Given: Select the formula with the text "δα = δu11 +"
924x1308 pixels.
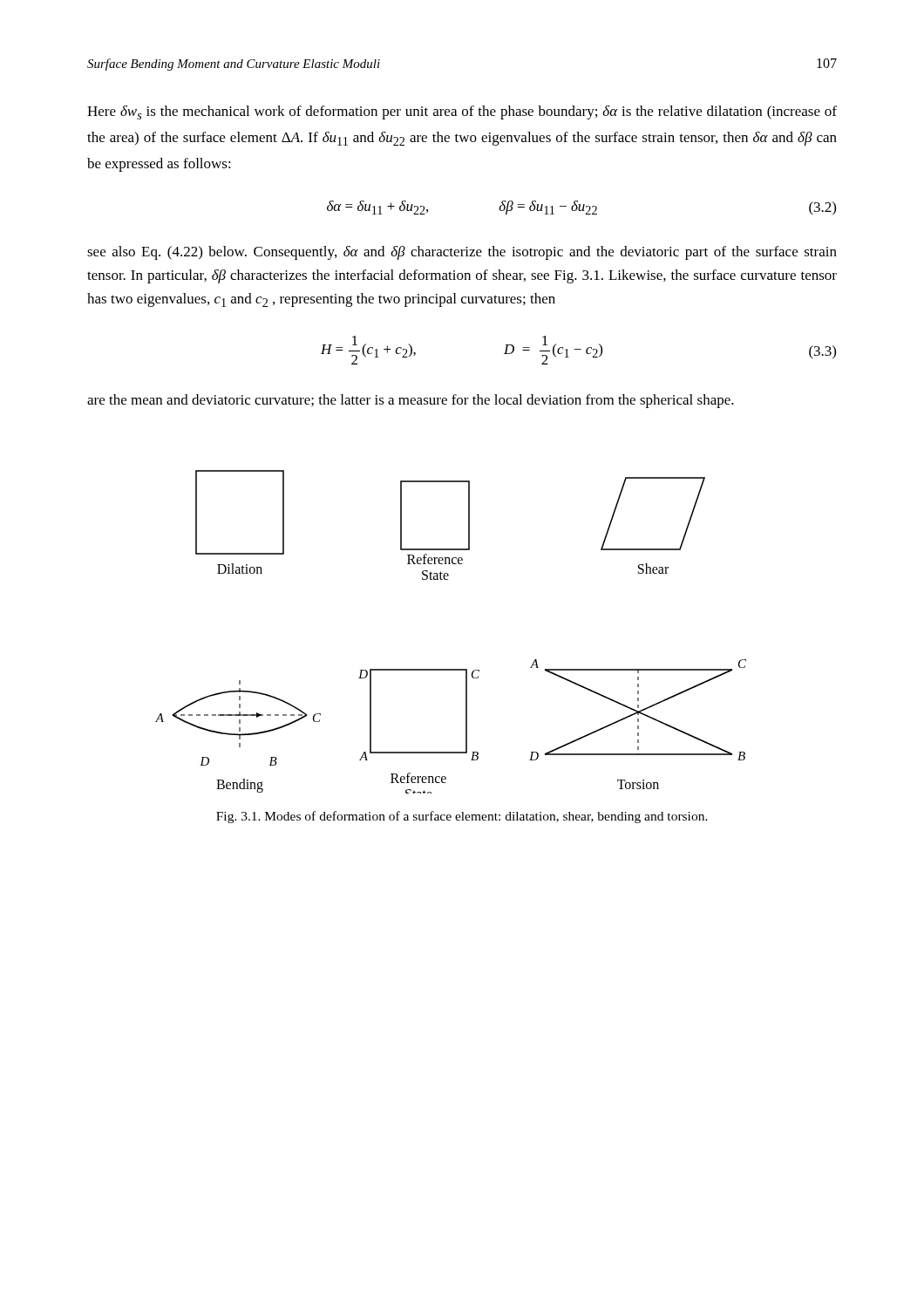Looking at the screenshot, I should point(582,207).
